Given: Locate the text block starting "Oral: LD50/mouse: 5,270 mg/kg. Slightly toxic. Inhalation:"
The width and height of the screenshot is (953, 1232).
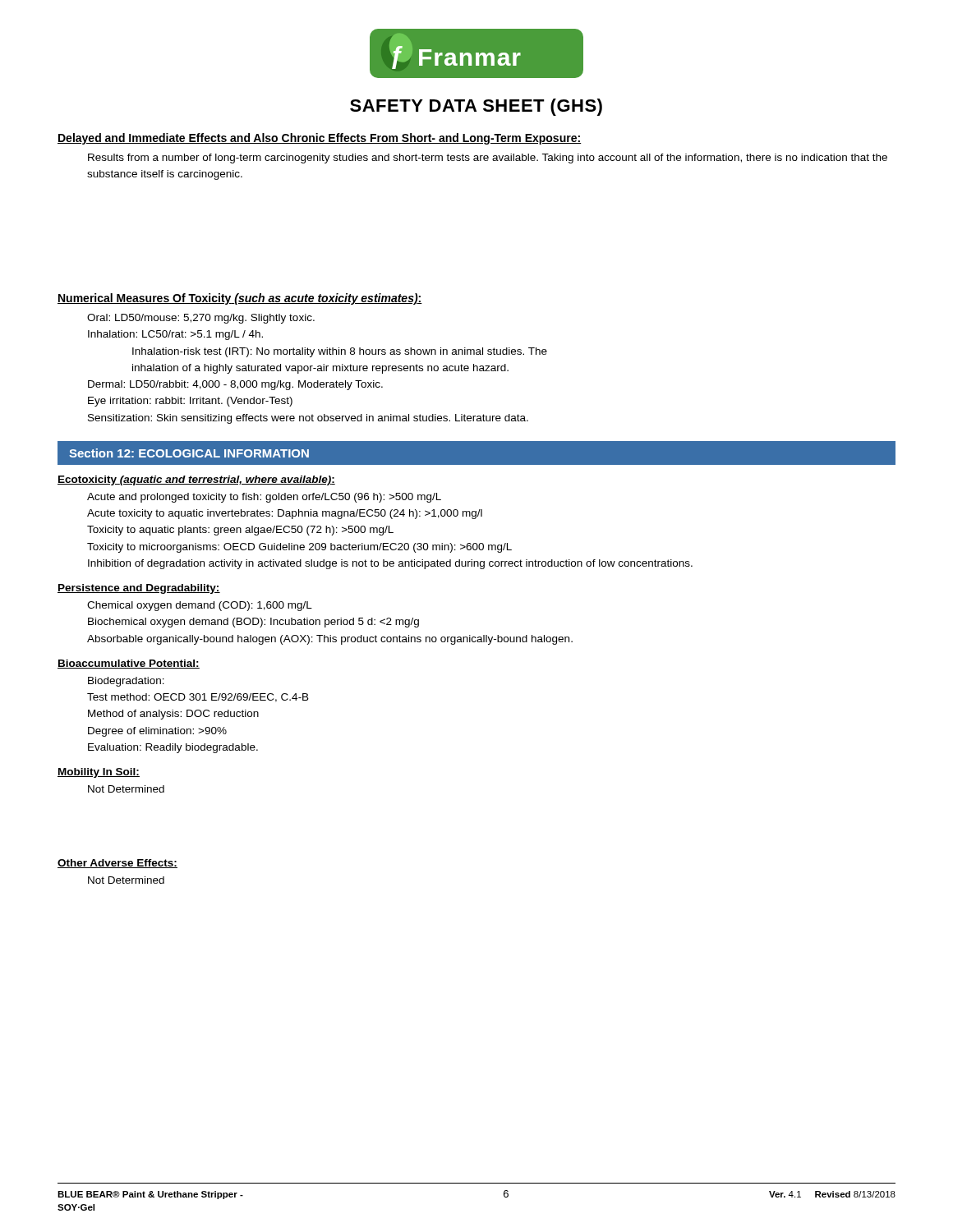Looking at the screenshot, I should [317, 367].
